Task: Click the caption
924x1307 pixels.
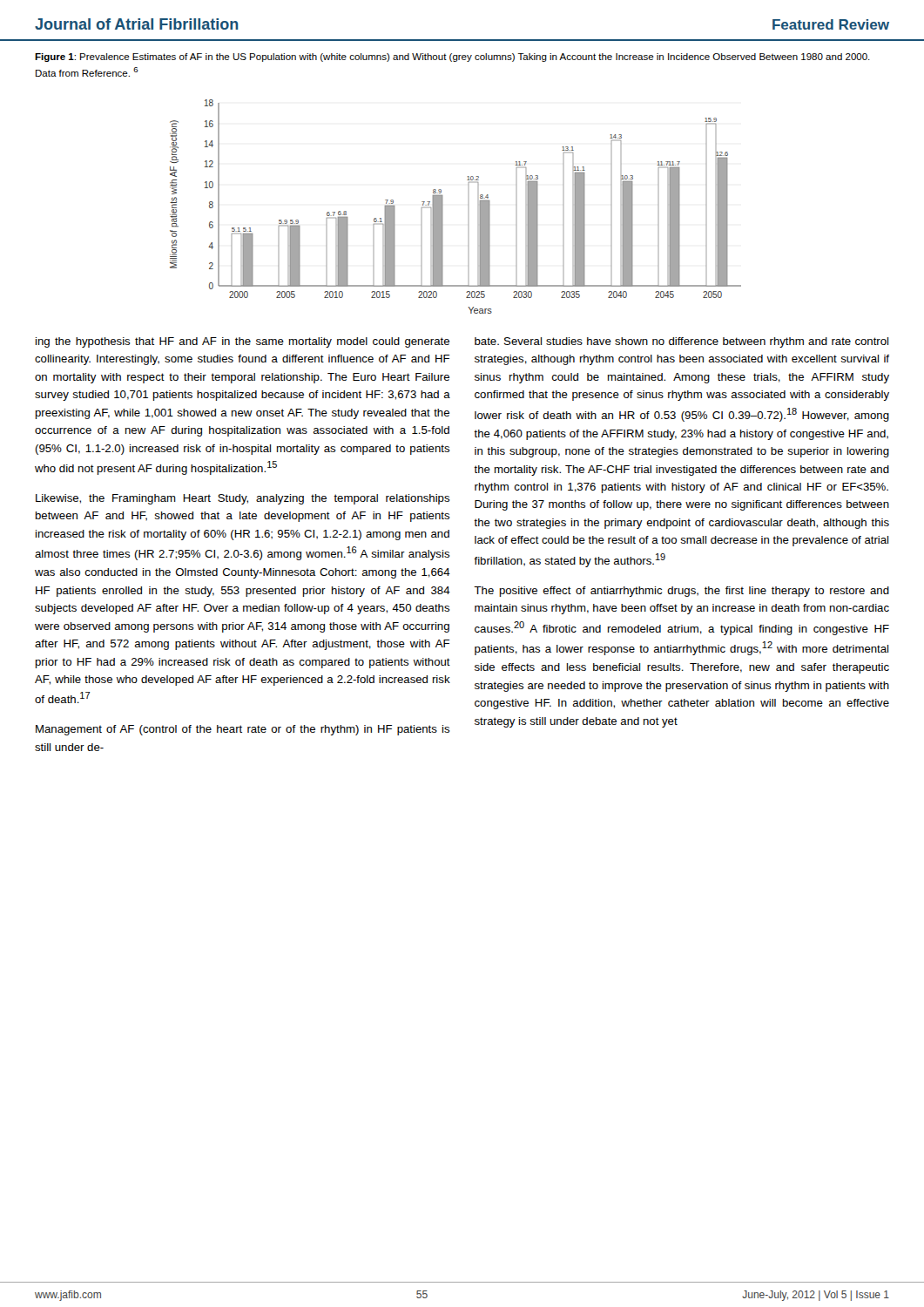Action: click(453, 65)
